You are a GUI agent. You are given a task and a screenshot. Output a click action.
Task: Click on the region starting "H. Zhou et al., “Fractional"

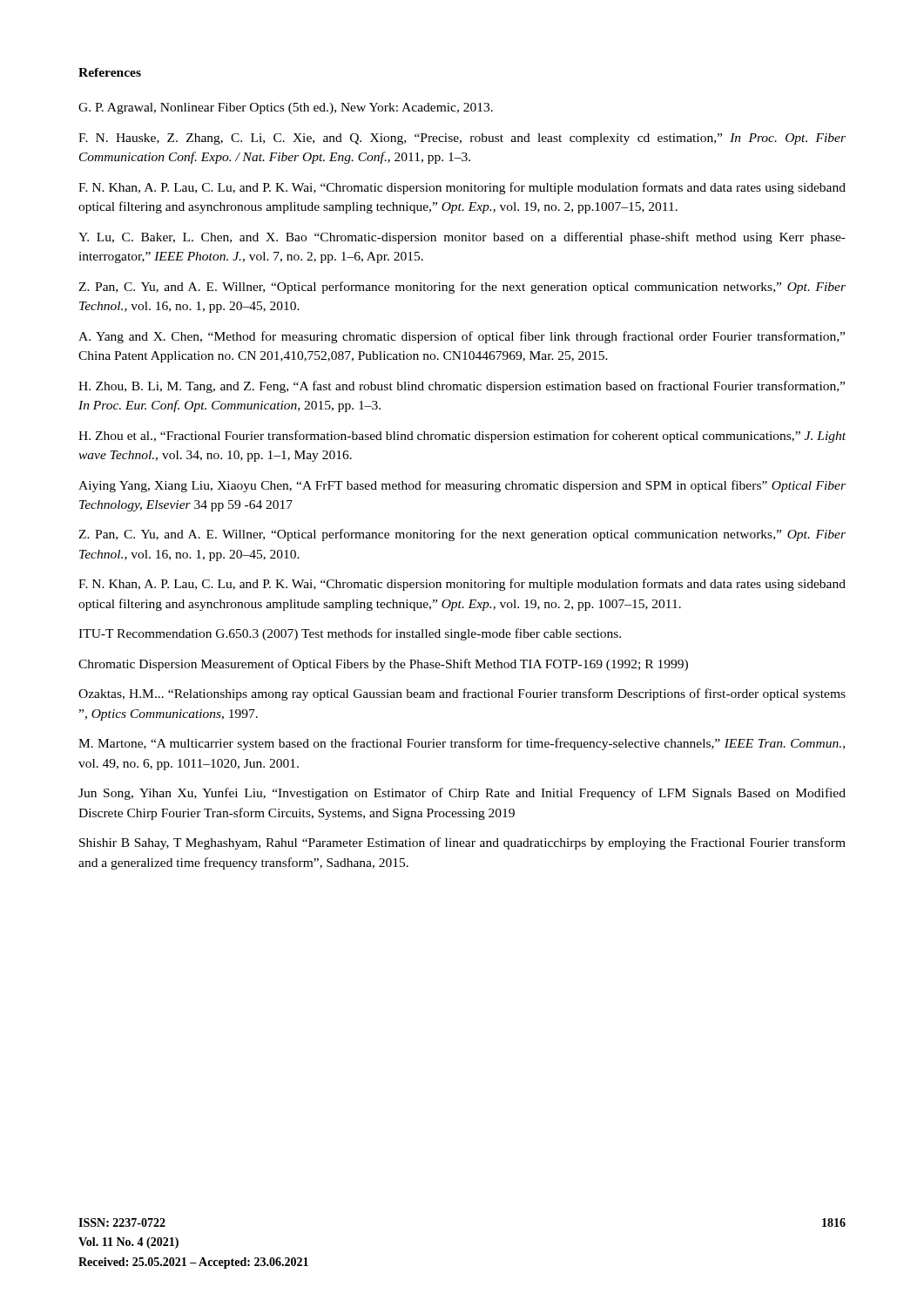tap(462, 445)
